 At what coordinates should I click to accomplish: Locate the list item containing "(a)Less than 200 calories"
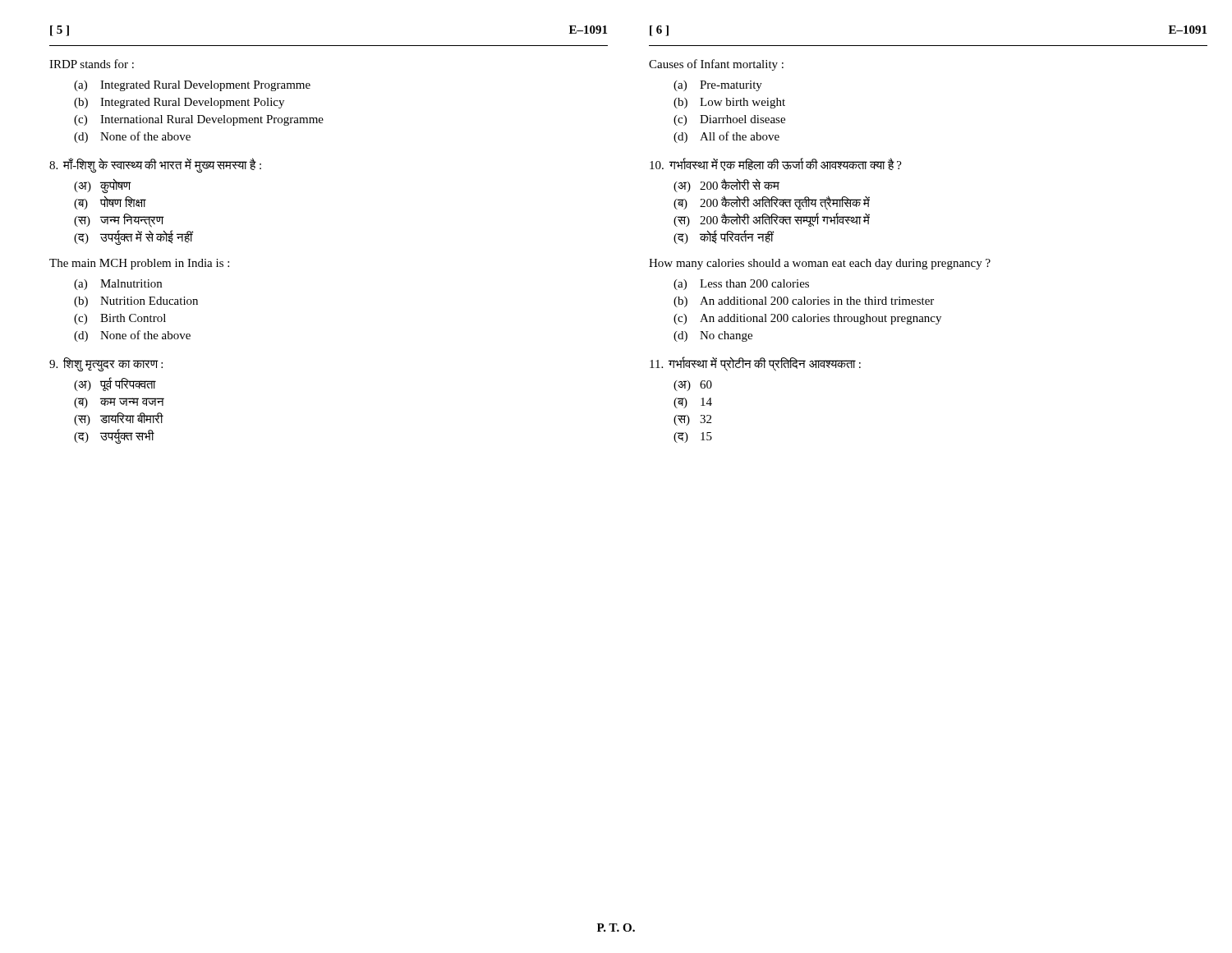coord(741,285)
